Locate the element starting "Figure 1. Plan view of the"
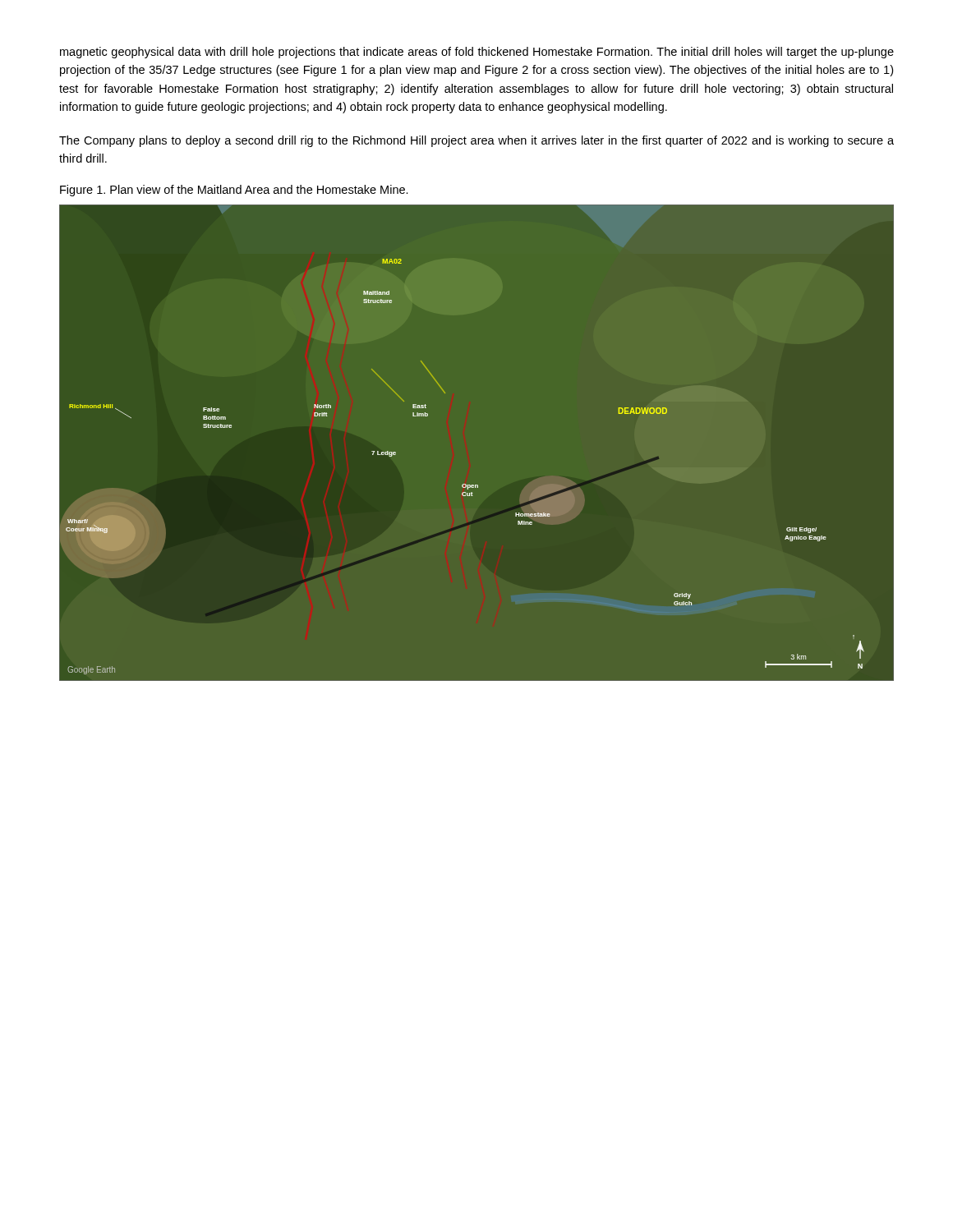This screenshot has width=953, height=1232. 234,190
